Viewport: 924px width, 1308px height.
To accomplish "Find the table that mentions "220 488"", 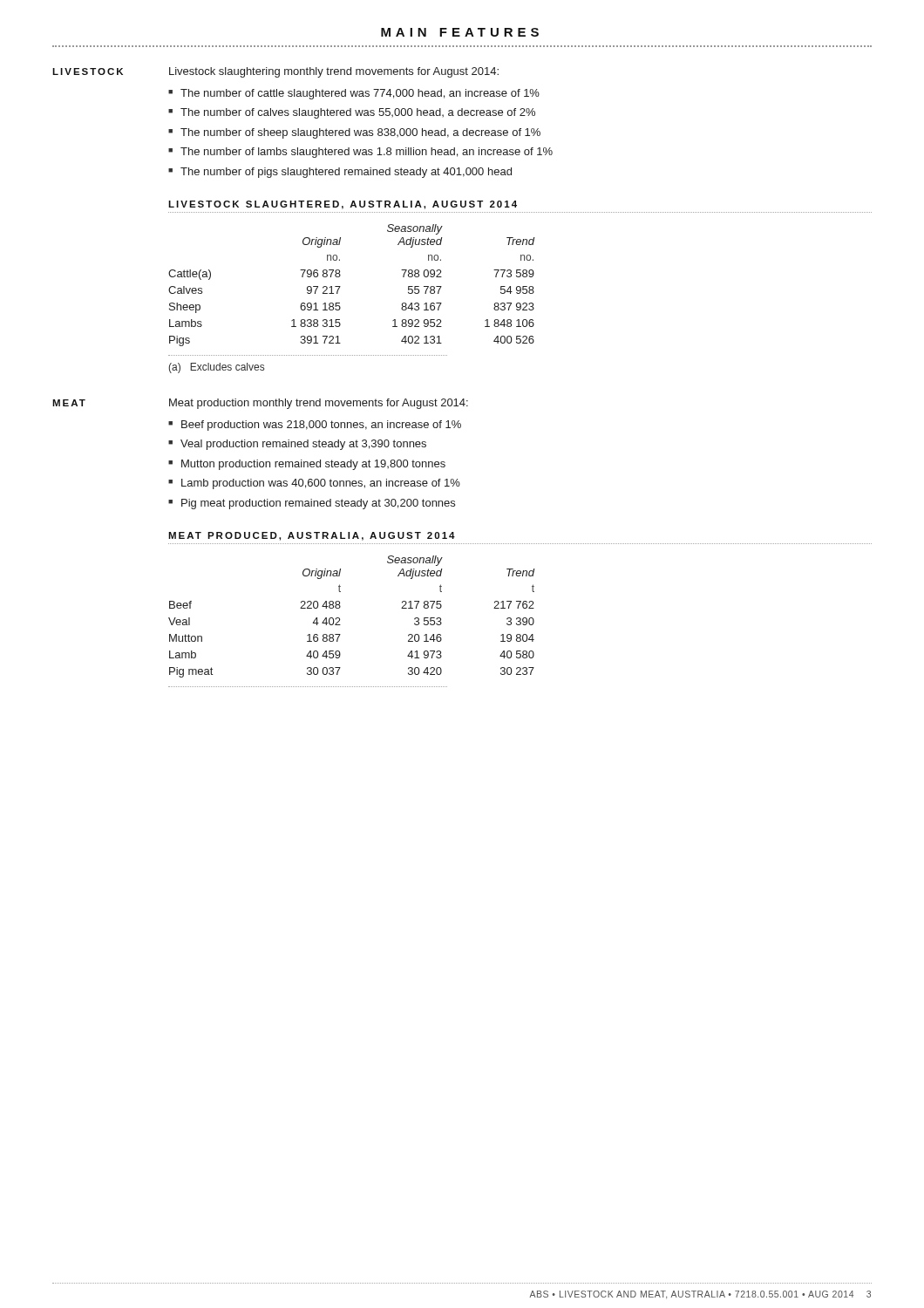I will tap(520, 615).
